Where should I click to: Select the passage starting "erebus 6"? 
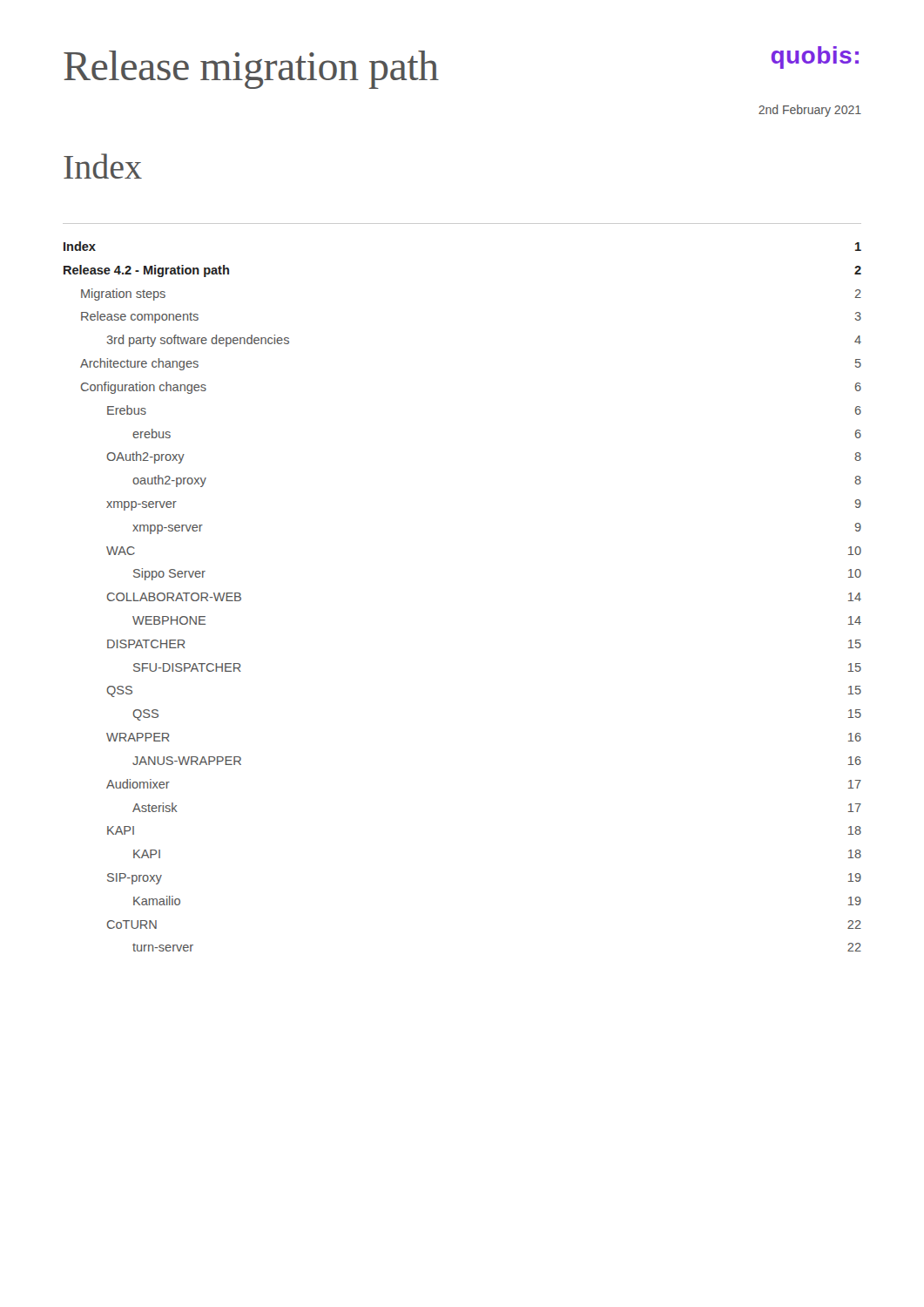click(x=154, y=433)
